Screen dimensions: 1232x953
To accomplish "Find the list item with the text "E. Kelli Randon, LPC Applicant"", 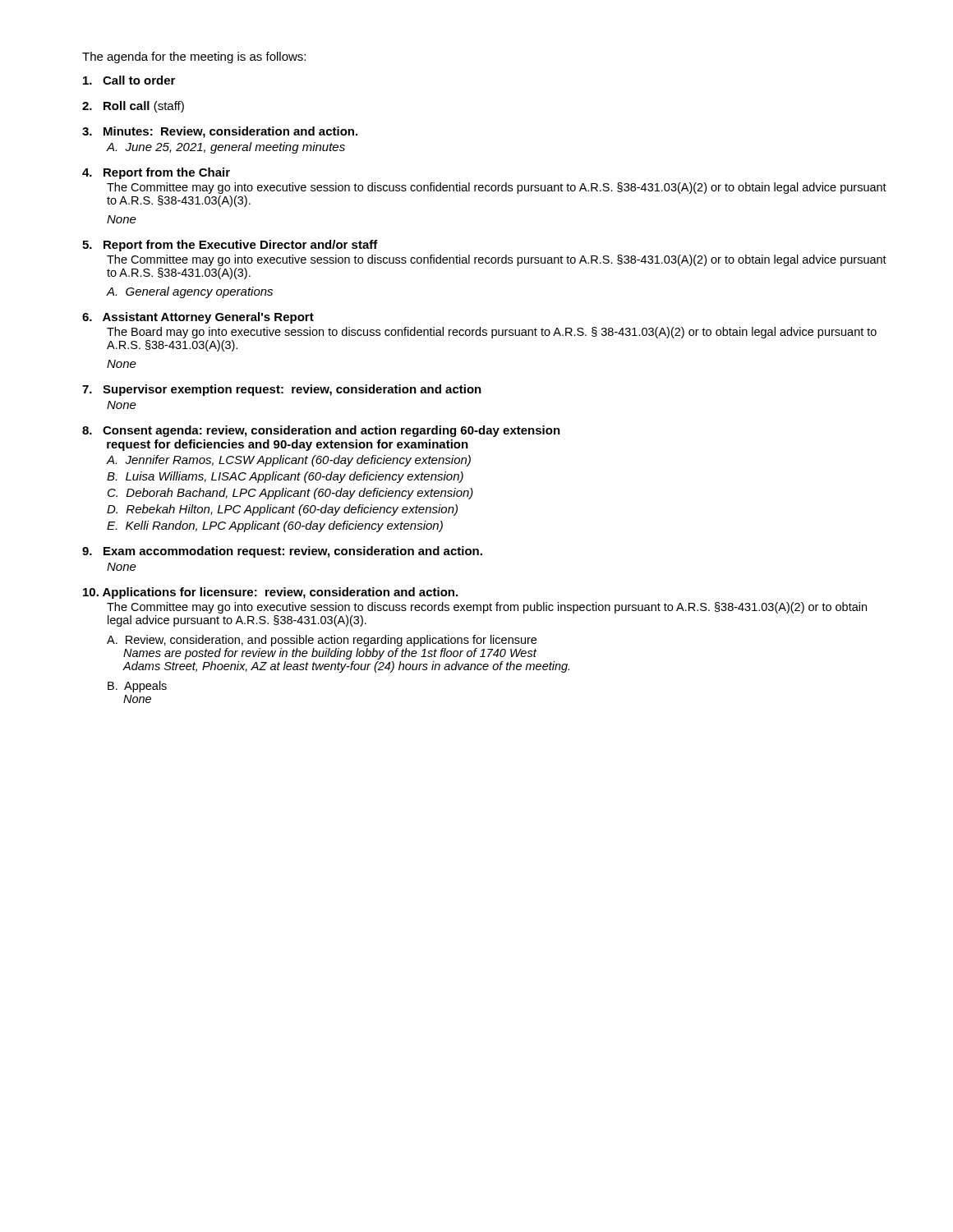I will (x=275, y=525).
